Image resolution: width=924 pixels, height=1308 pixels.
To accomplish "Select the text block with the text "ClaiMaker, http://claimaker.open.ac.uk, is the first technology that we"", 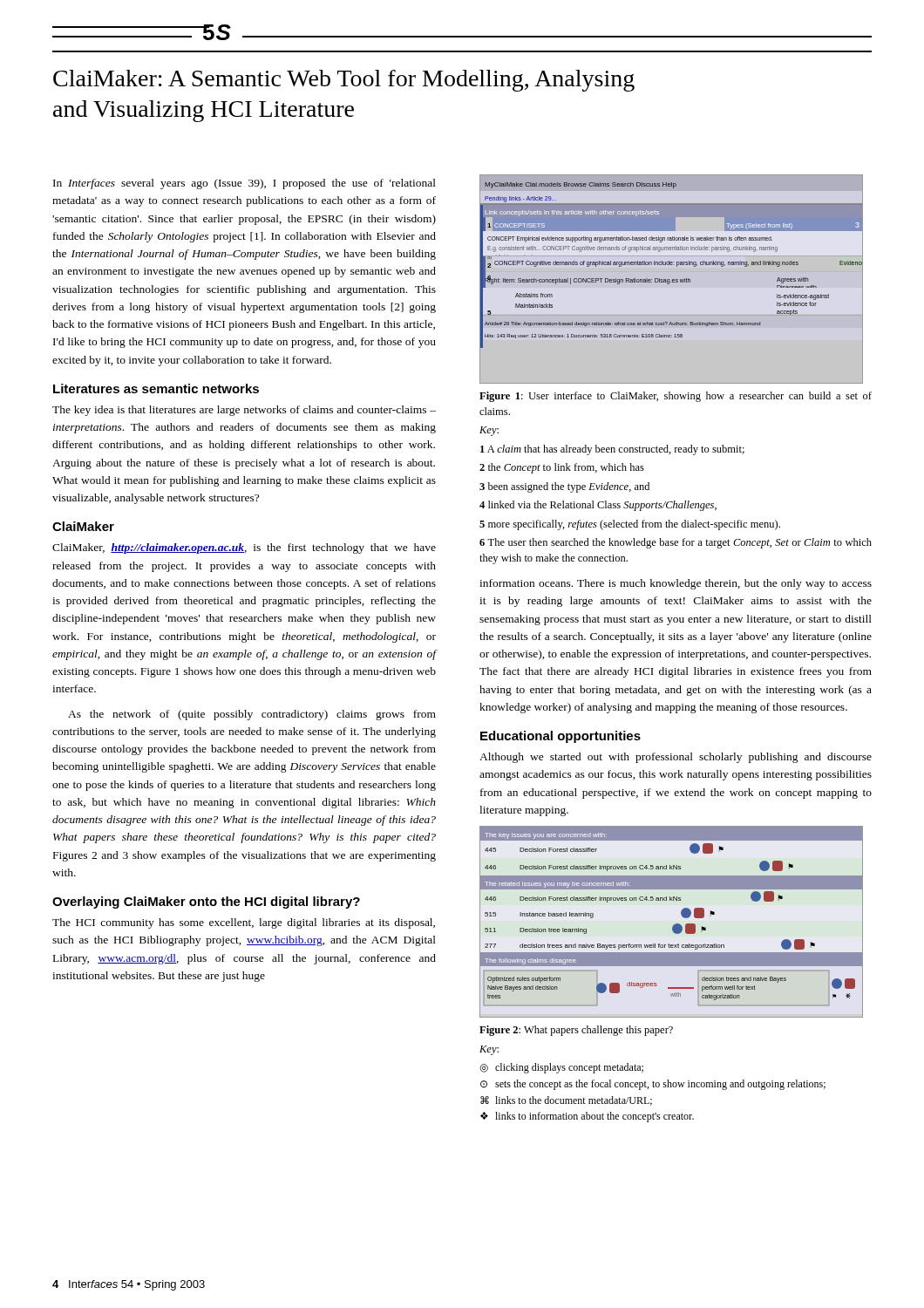I will point(244,710).
